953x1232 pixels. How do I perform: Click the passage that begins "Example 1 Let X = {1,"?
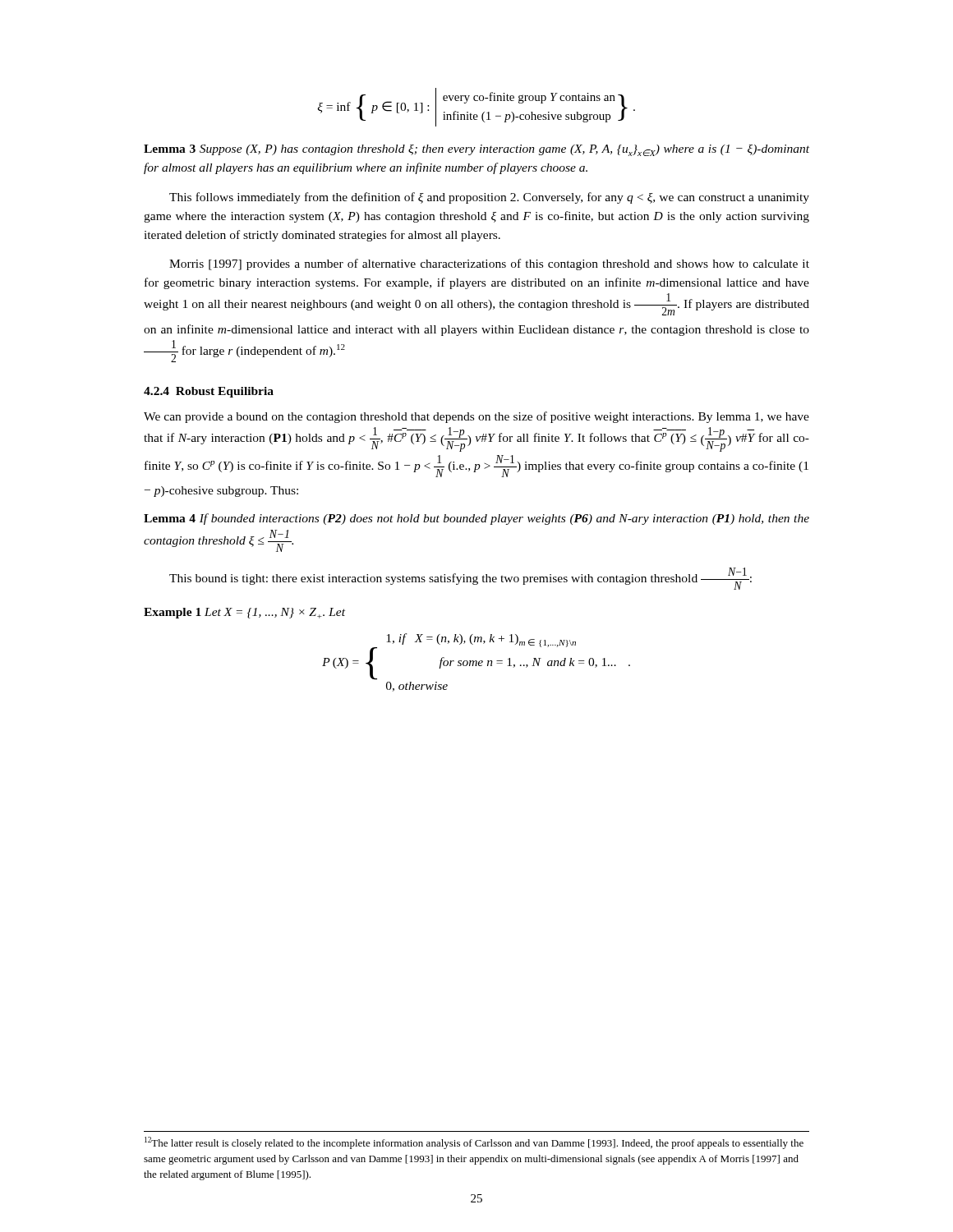coord(244,613)
